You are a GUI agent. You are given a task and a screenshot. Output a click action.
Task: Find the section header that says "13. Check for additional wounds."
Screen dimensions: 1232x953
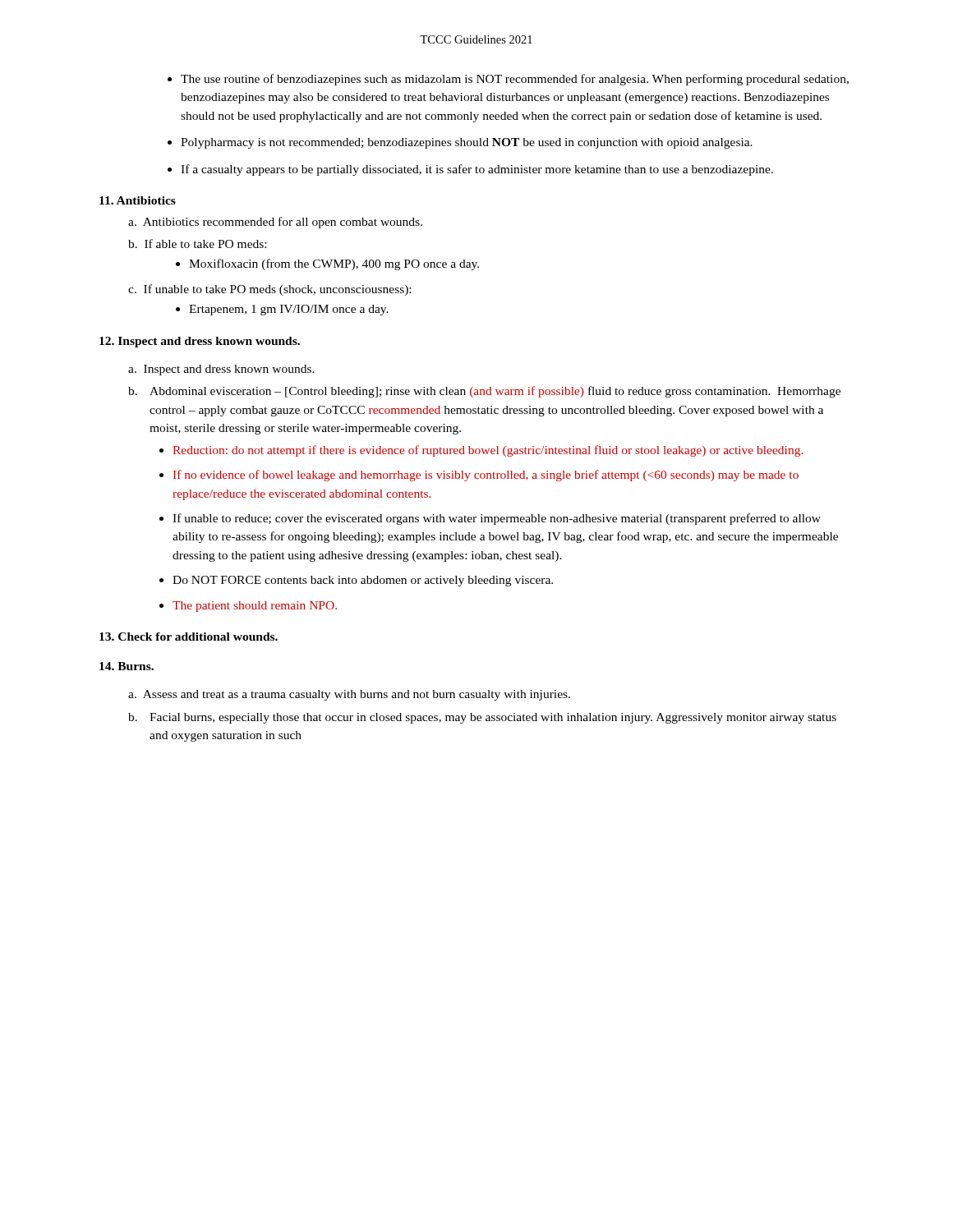click(188, 636)
